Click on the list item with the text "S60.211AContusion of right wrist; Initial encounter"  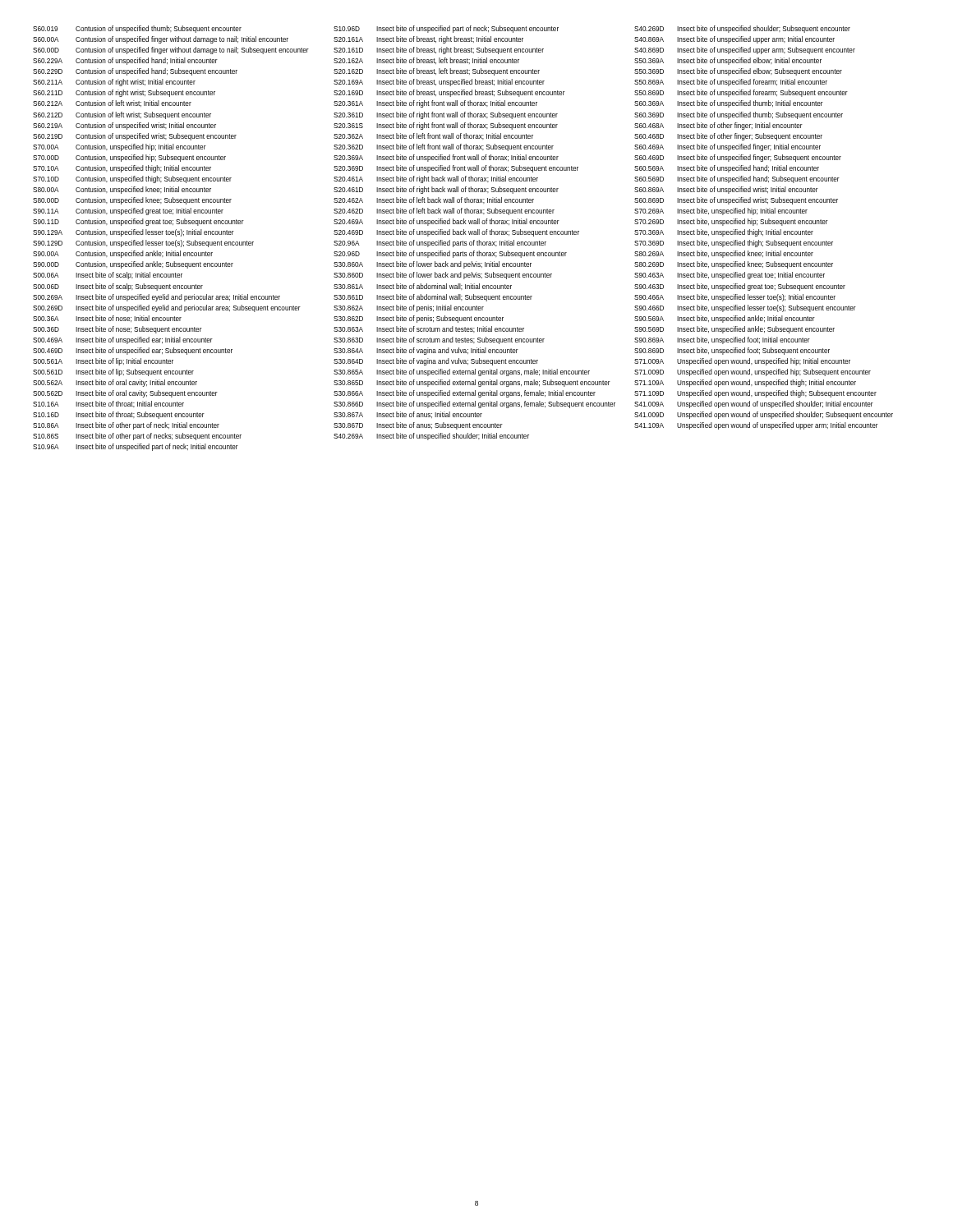point(176,83)
